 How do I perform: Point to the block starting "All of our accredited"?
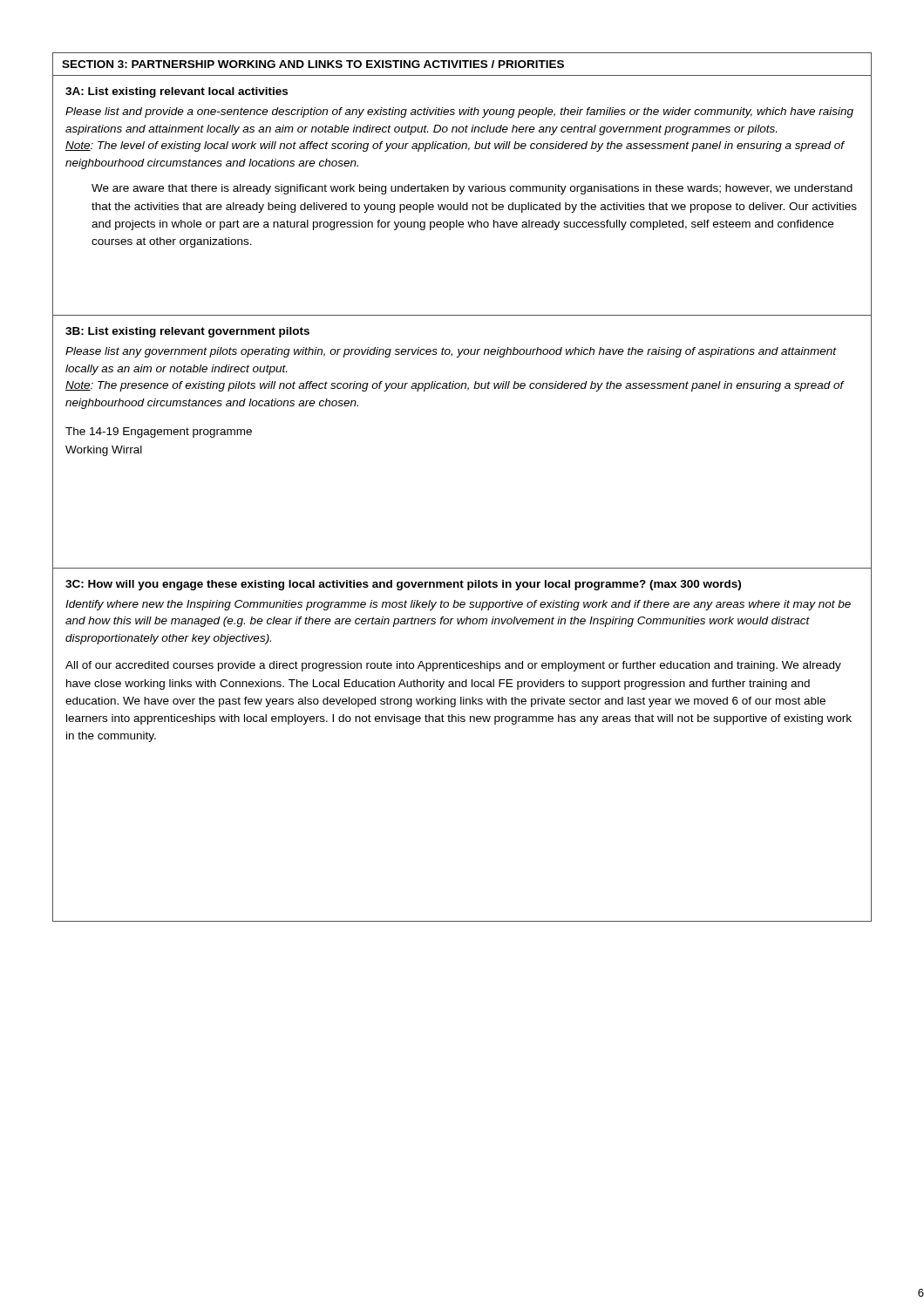coord(459,701)
